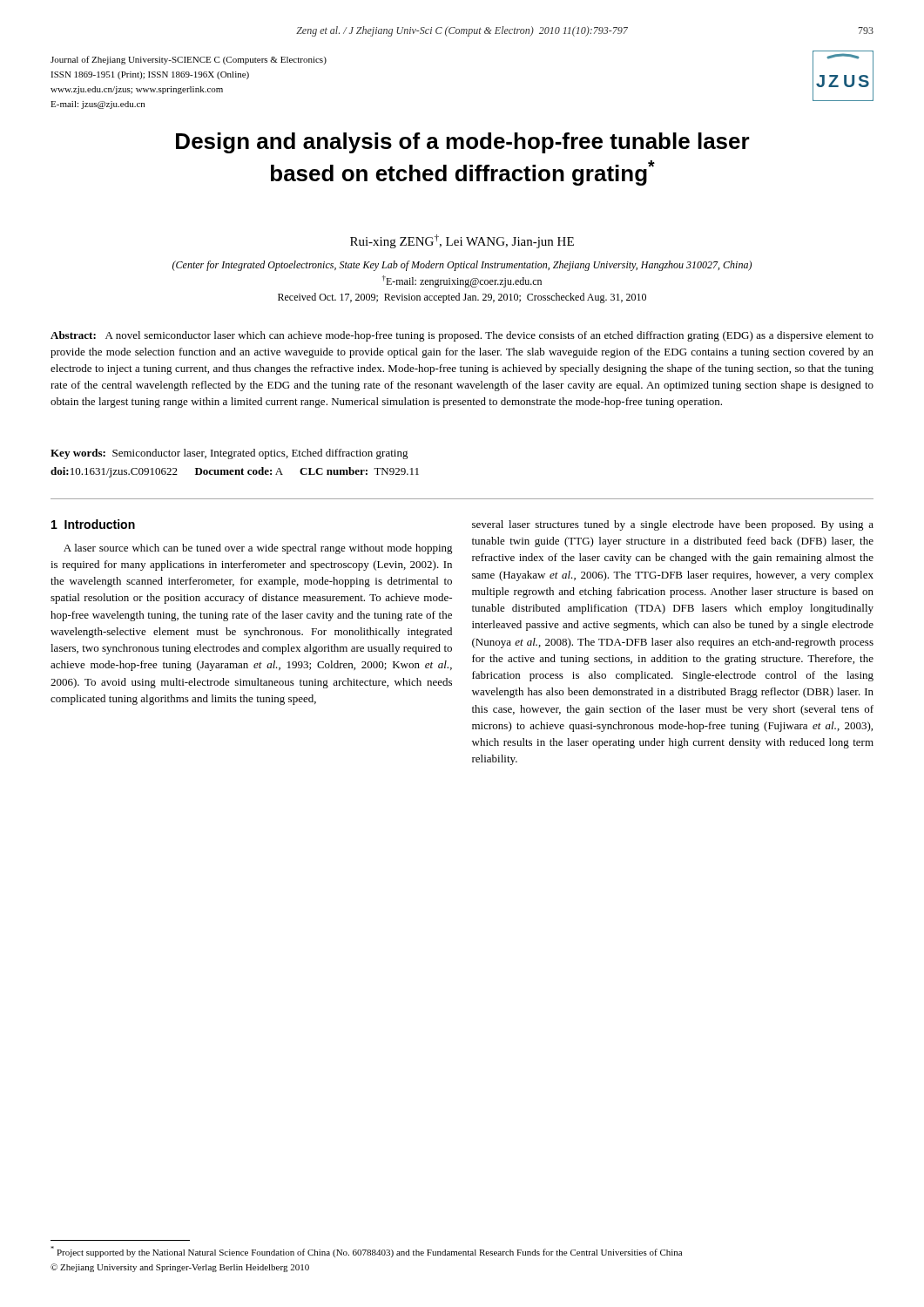Click on the text block starting "Key words: Semiconductor laser, Integrated optics, Etched"
The image size is (924, 1307).
coord(235,462)
